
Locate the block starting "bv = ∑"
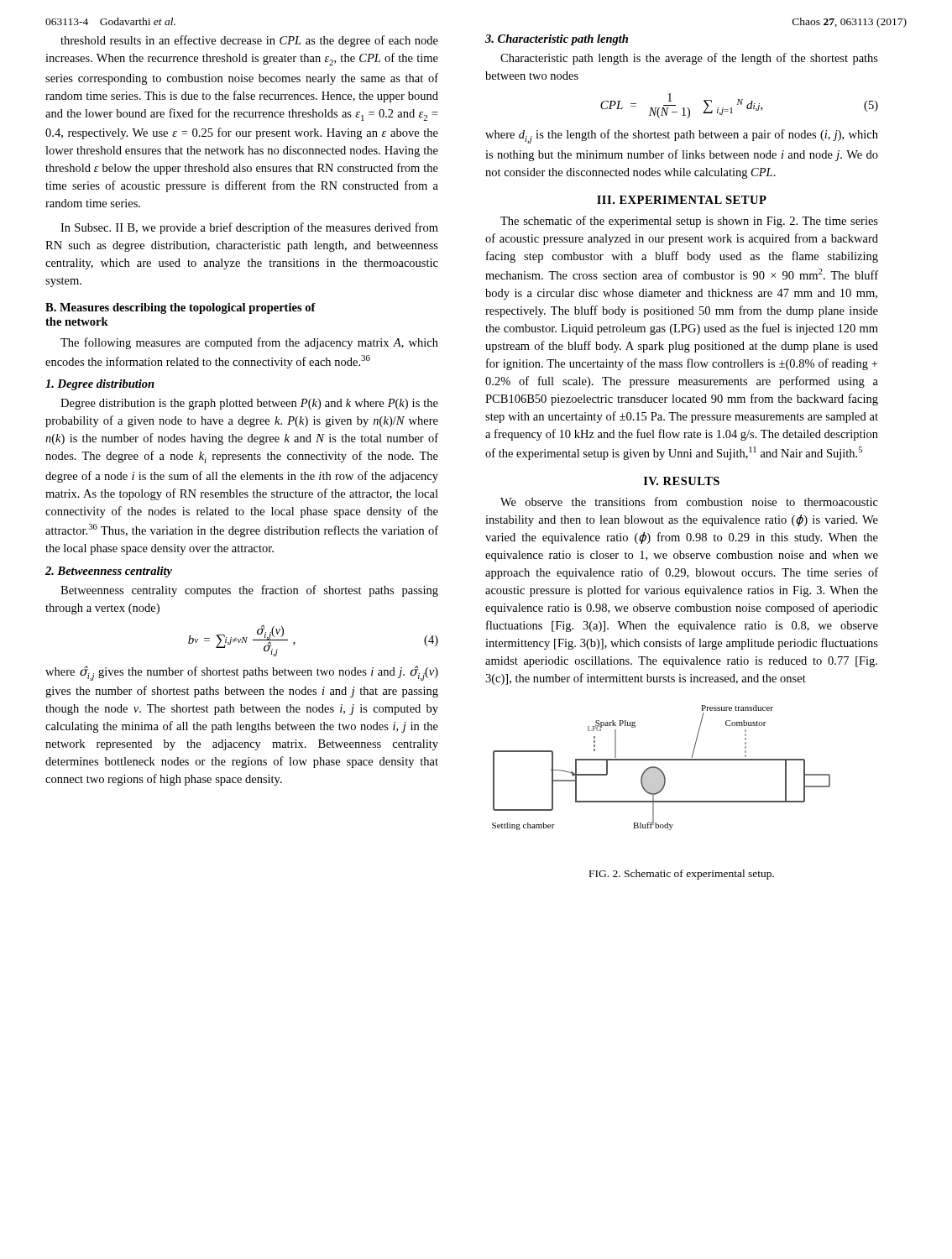[x=313, y=640]
